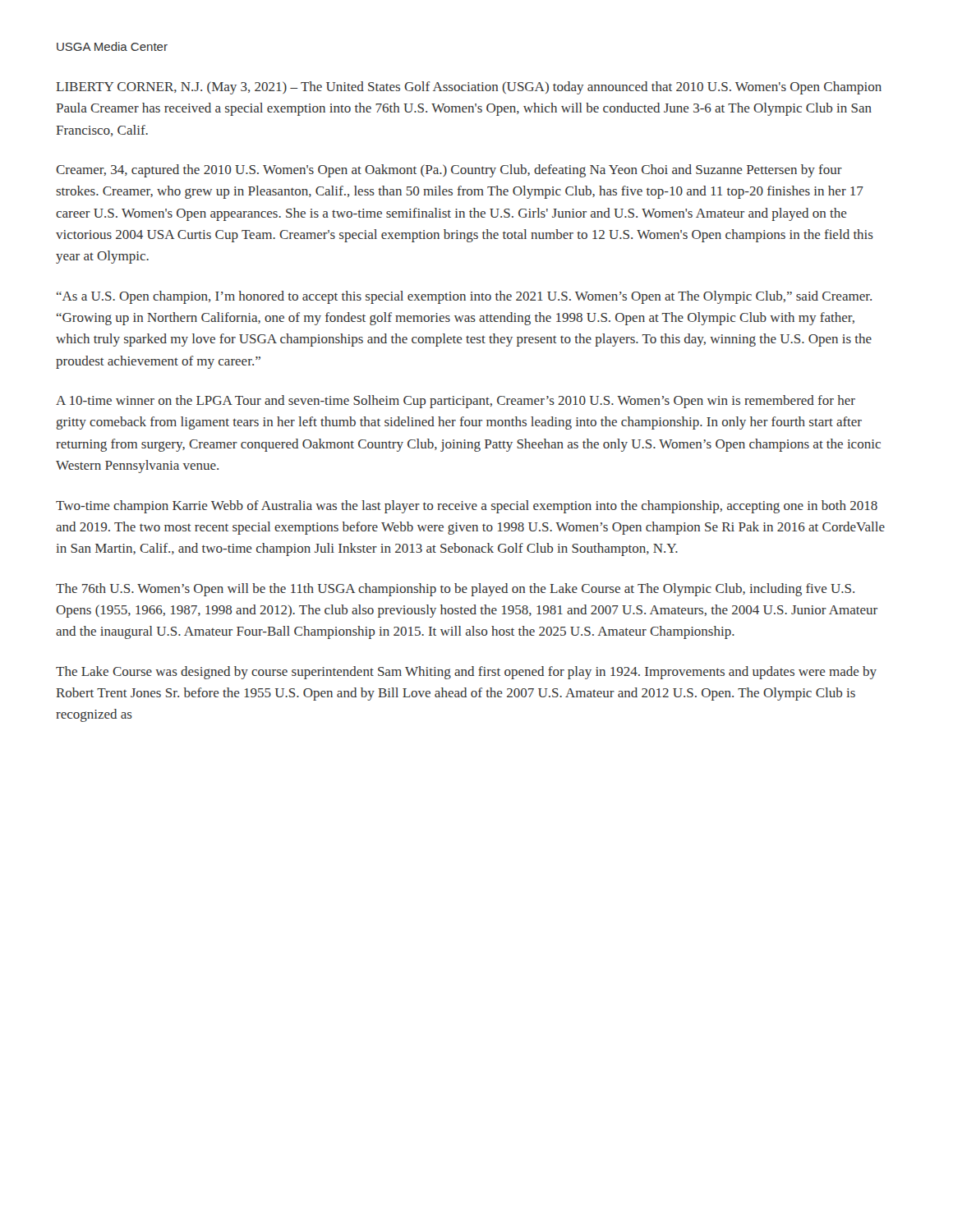Select the text starting "Two-time champion Karrie Webb"

(x=470, y=527)
